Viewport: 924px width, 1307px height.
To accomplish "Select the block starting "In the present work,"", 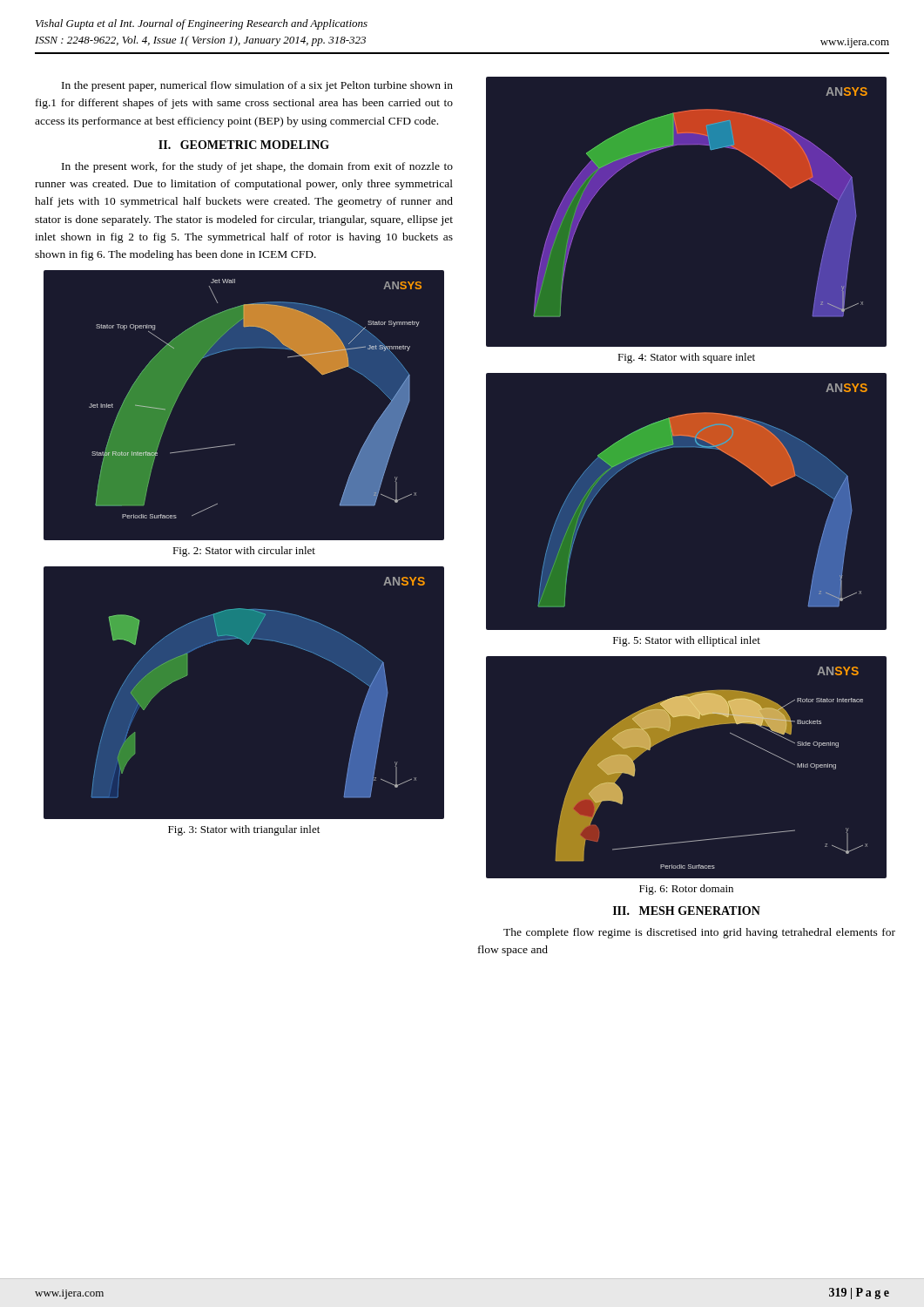I will (244, 210).
